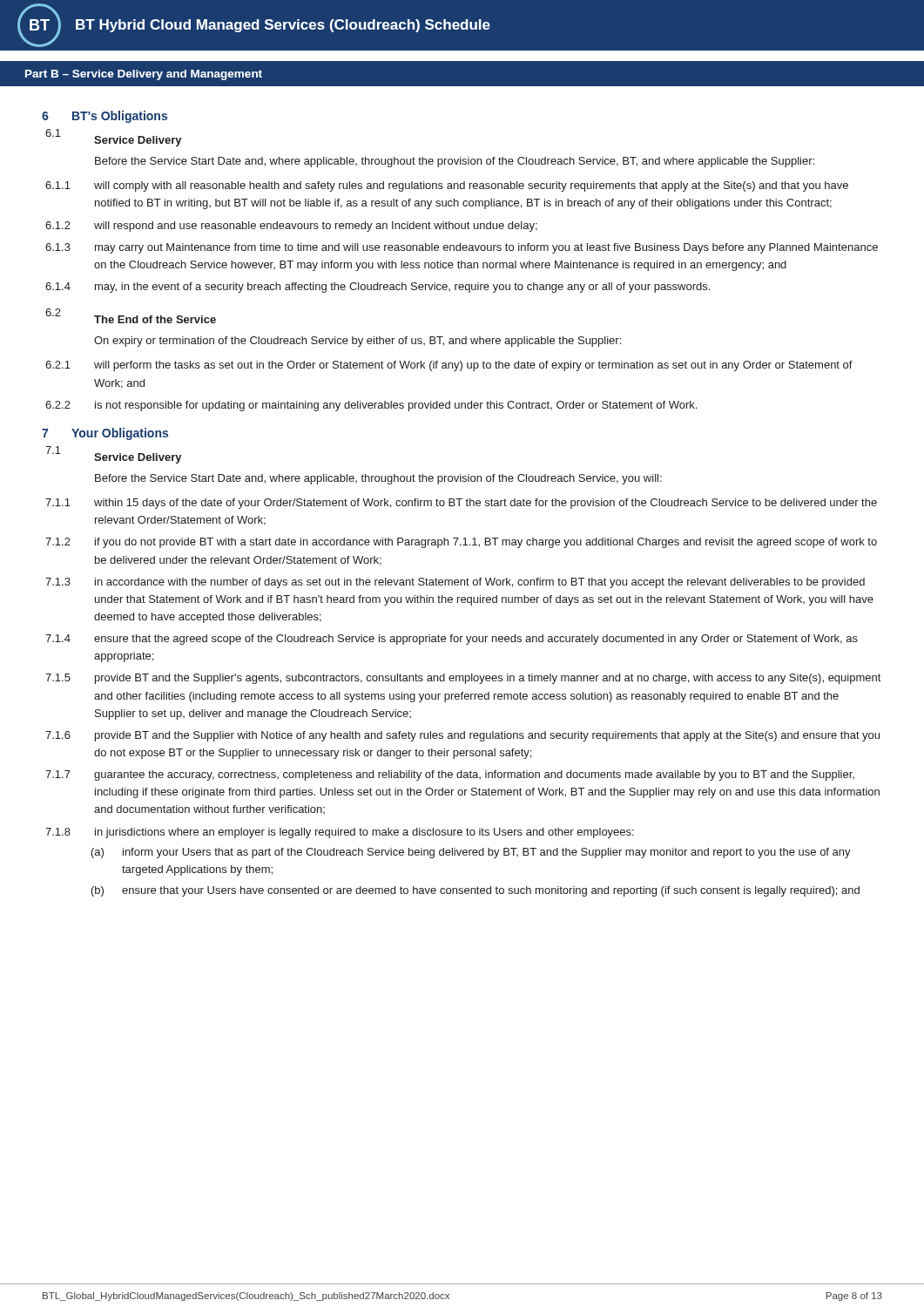
Task: Navigate to the element starting "6.1.3 may carry out Maintenance from"
Action: tap(462, 256)
